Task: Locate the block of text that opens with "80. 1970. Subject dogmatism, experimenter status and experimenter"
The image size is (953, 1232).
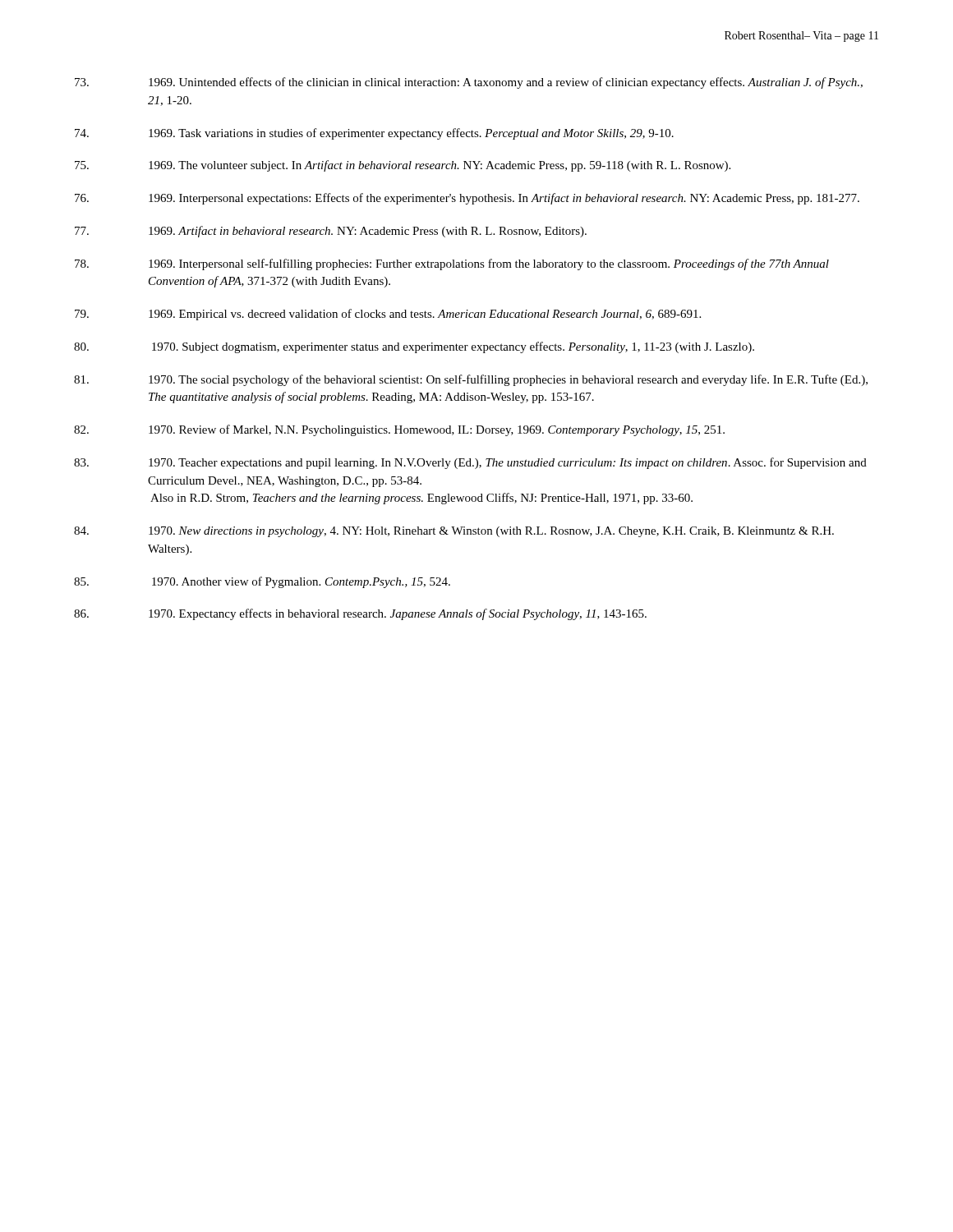Action: [x=476, y=347]
